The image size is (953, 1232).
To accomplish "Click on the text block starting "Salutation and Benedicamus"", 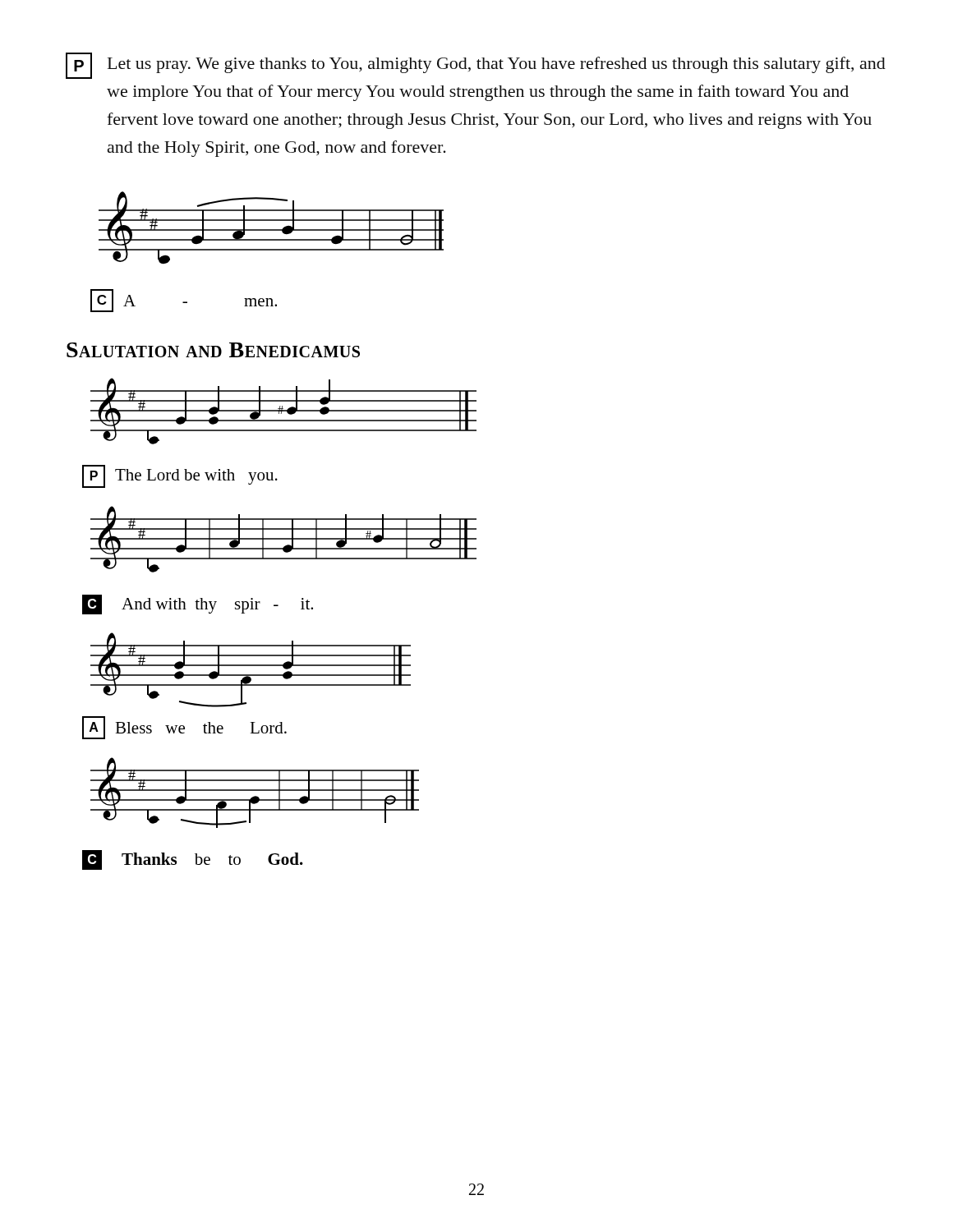I will point(213,350).
